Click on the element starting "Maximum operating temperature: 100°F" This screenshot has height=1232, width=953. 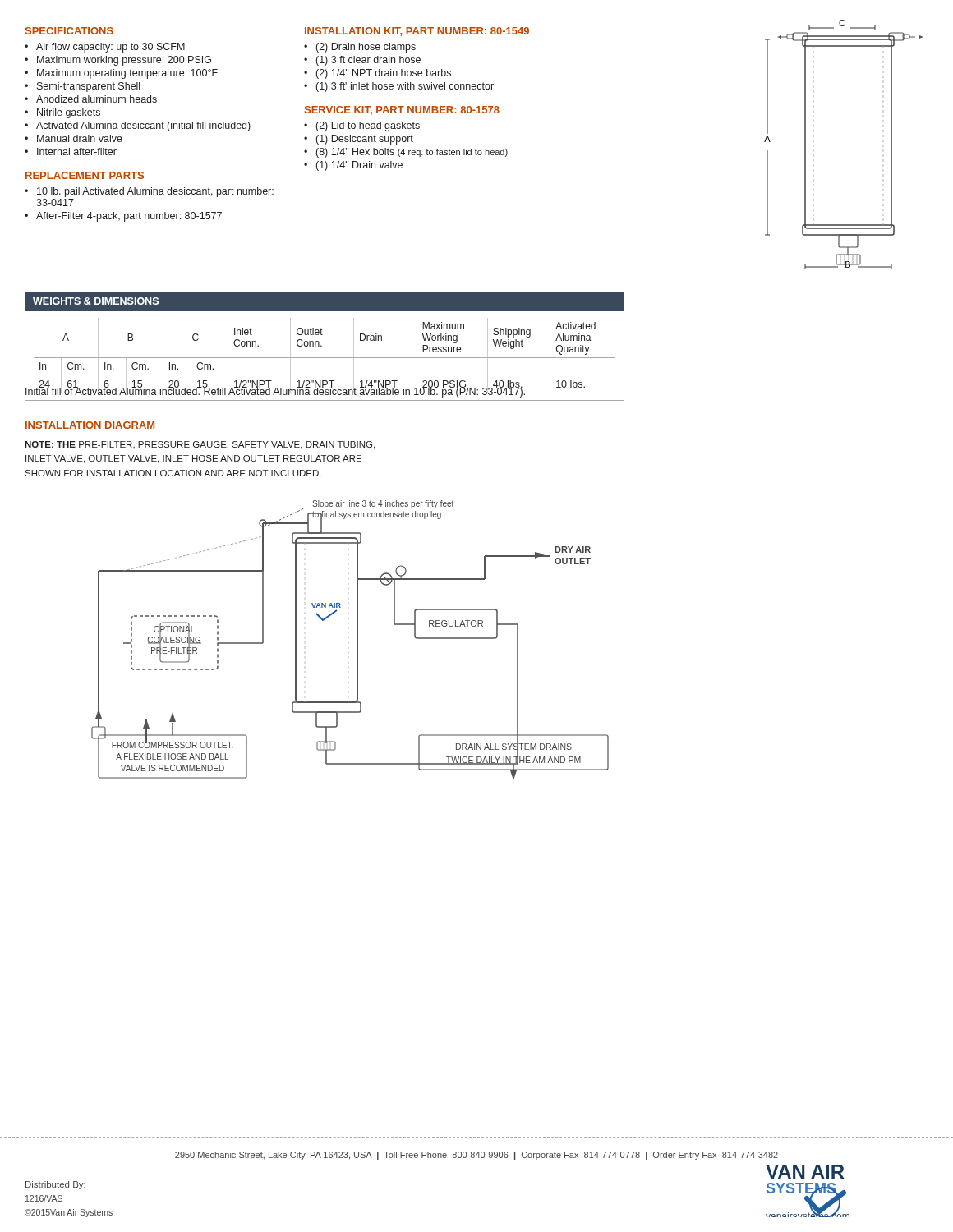tap(127, 73)
